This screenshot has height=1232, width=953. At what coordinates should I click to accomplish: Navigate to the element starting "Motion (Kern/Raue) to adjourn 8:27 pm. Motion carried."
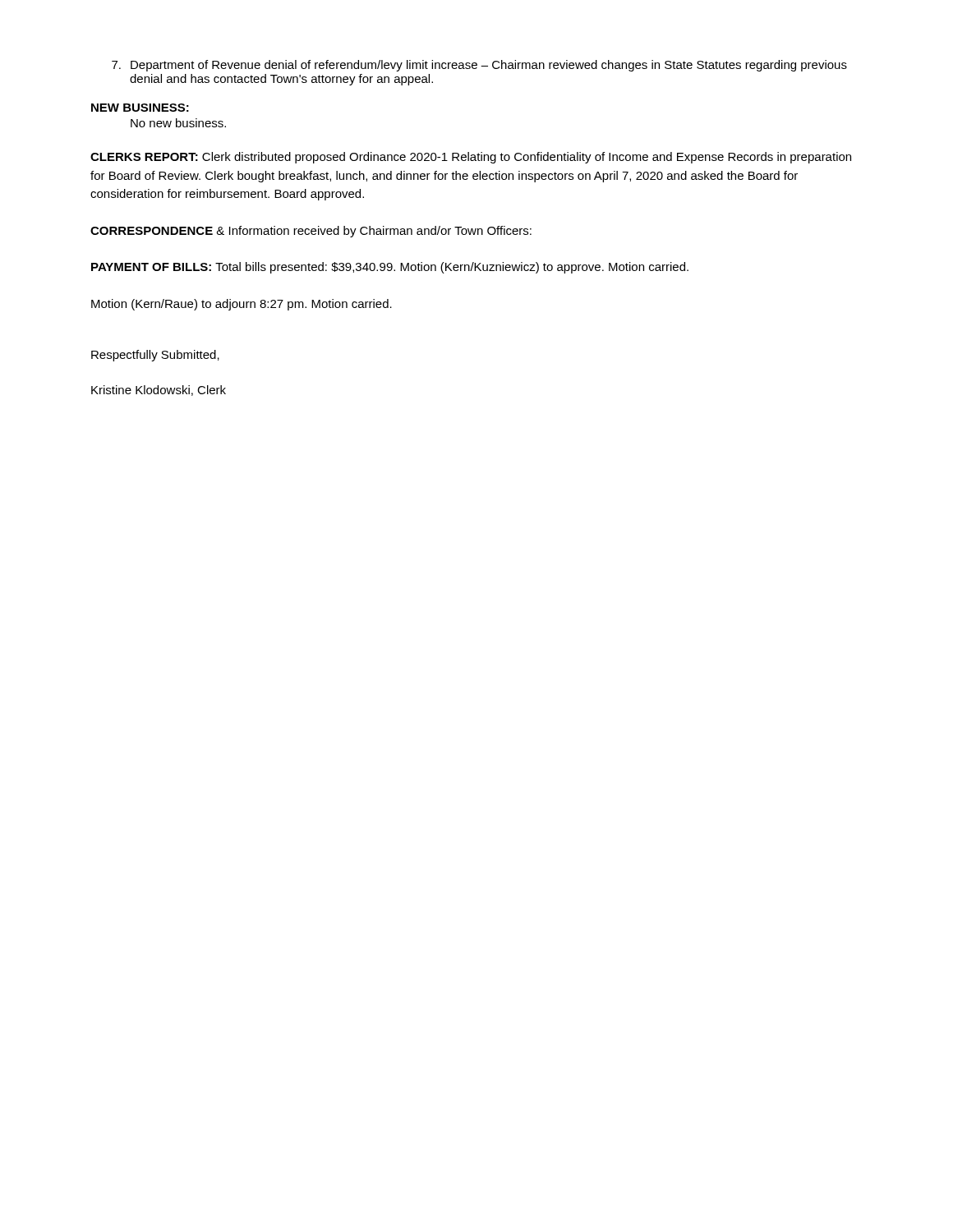[241, 303]
